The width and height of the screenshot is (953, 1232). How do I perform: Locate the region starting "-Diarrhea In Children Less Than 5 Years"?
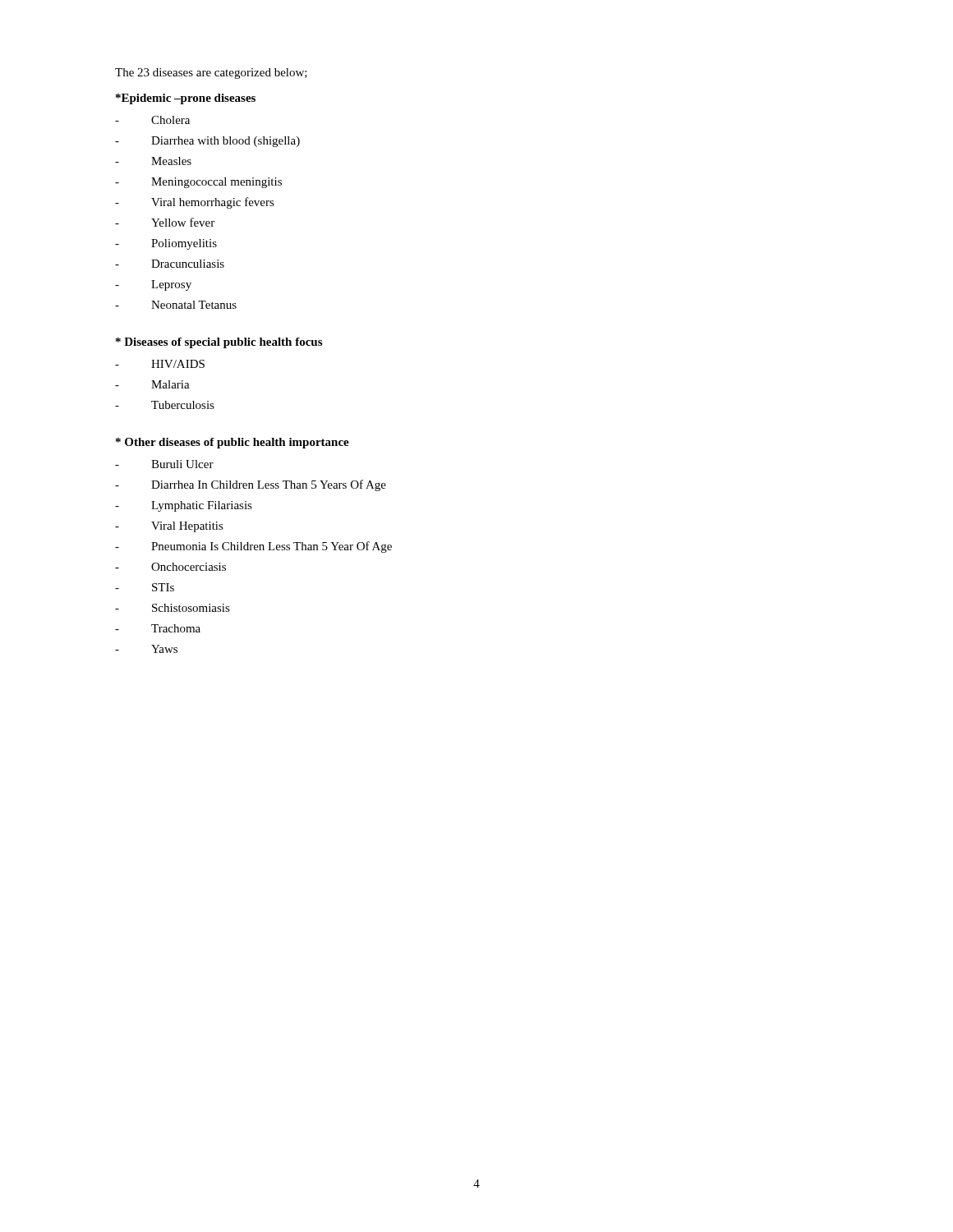pyautogui.click(x=251, y=485)
